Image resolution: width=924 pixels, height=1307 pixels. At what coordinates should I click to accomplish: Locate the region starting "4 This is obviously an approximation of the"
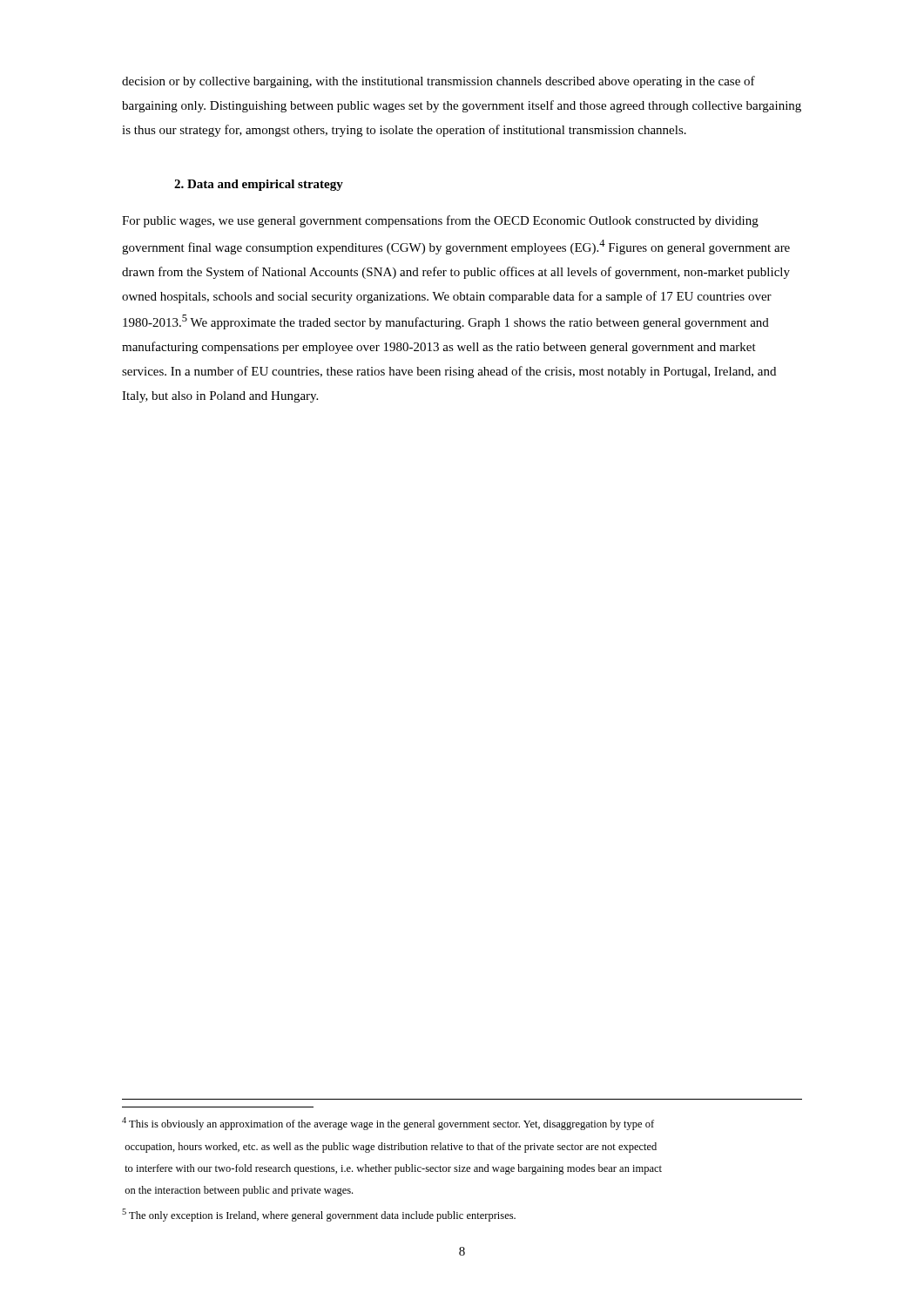click(388, 1123)
